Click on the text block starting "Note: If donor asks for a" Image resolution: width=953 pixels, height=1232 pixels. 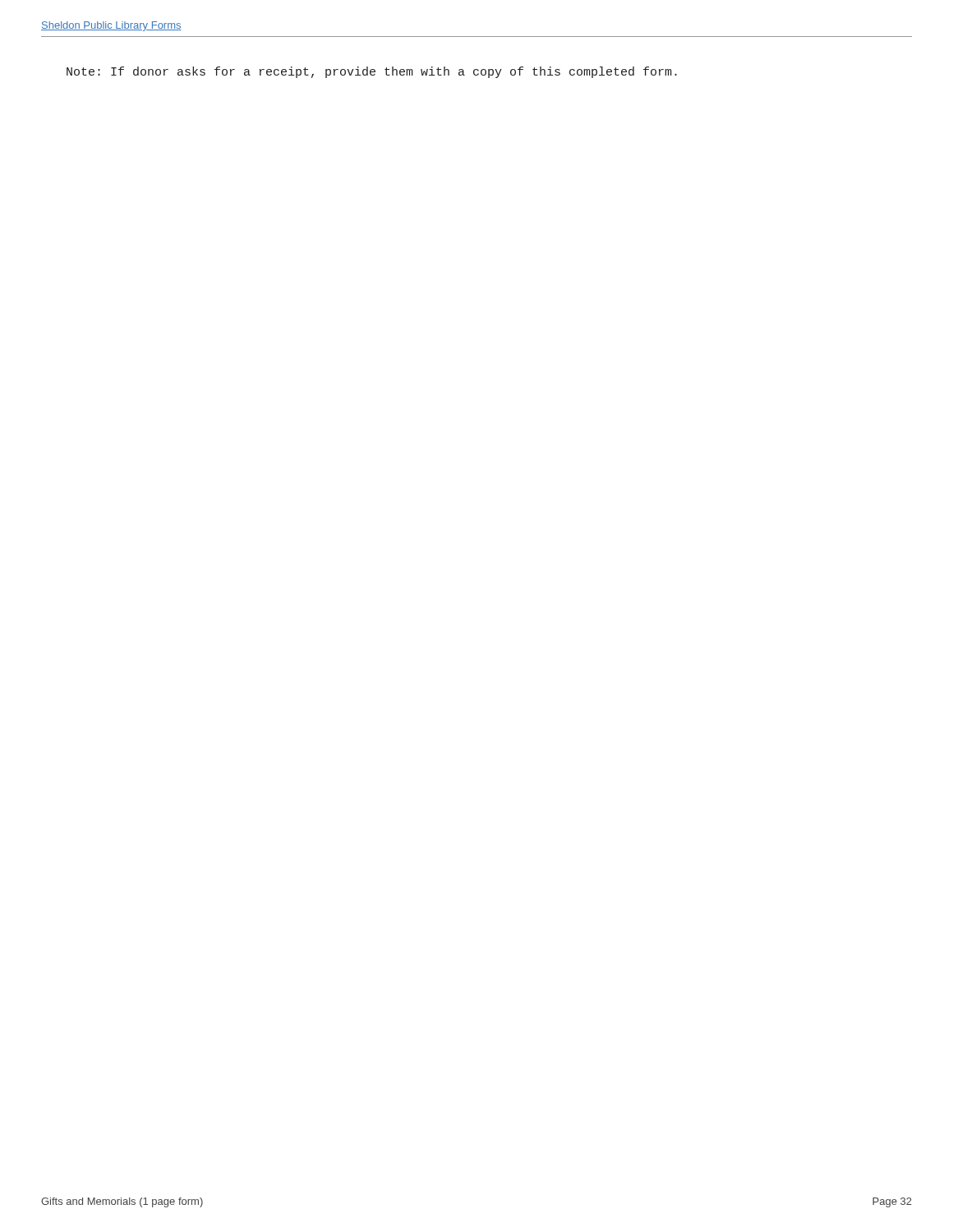373,73
